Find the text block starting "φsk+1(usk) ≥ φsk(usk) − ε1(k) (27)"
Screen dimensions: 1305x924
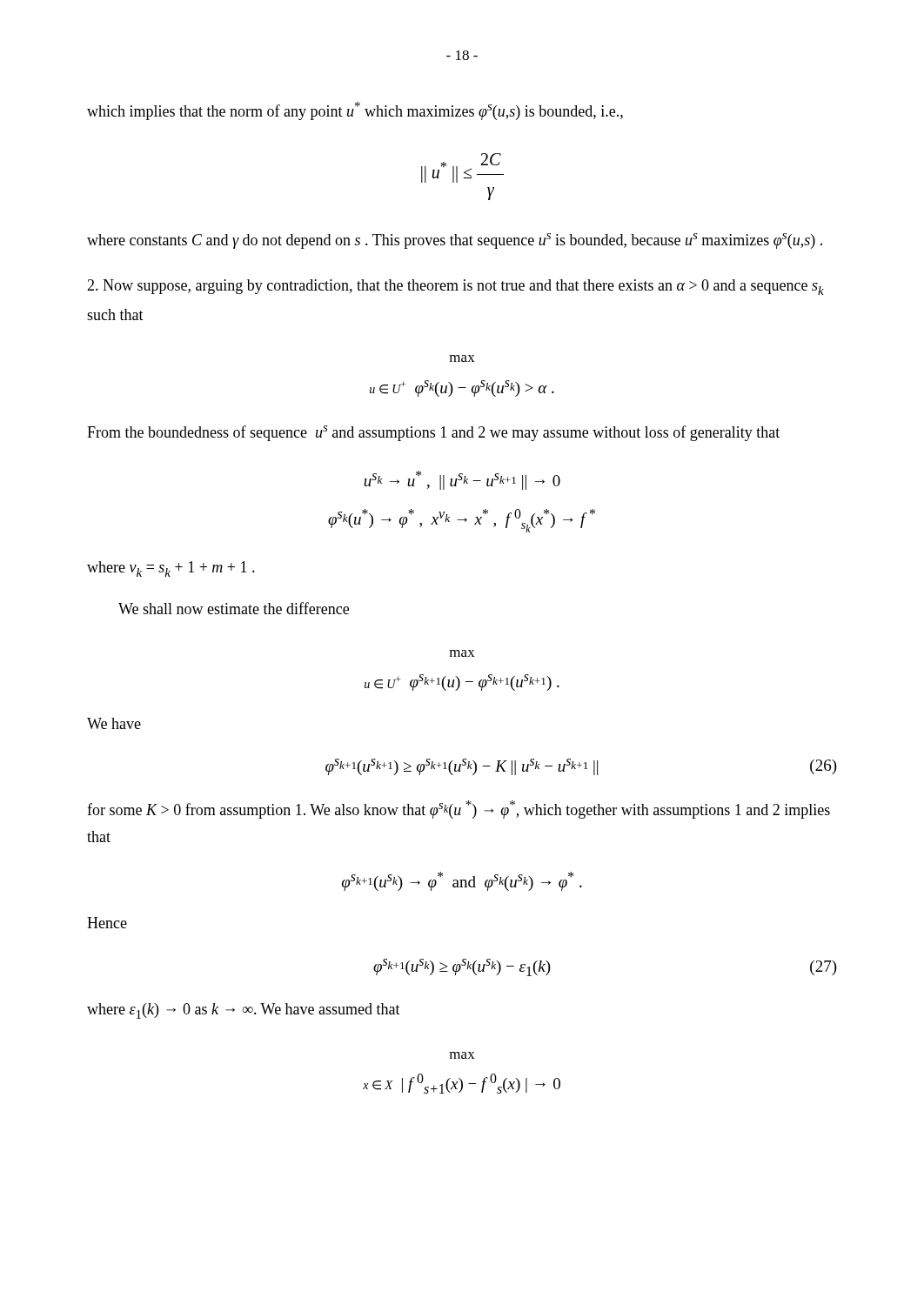coord(461,967)
